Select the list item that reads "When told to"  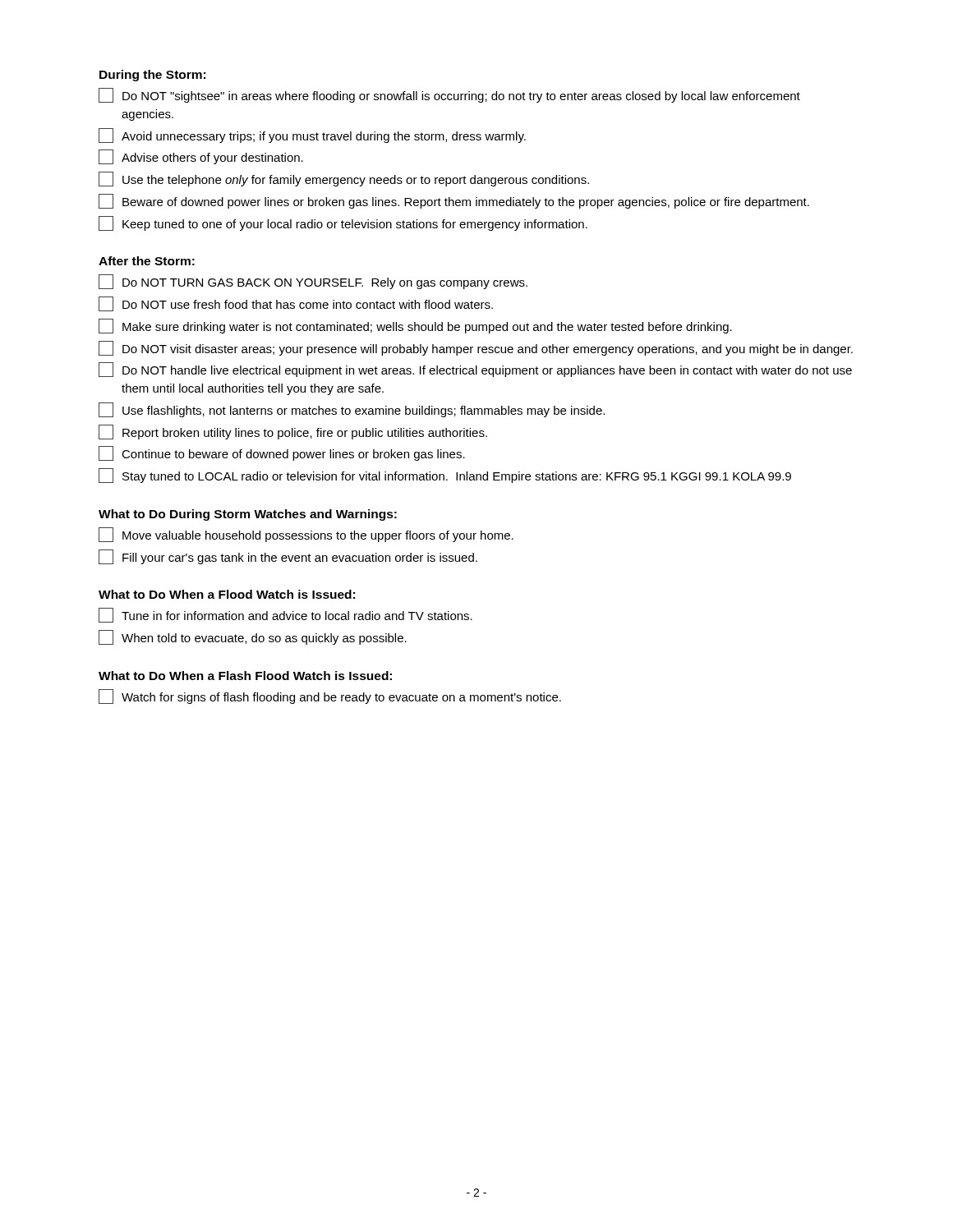[x=253, y=637]
